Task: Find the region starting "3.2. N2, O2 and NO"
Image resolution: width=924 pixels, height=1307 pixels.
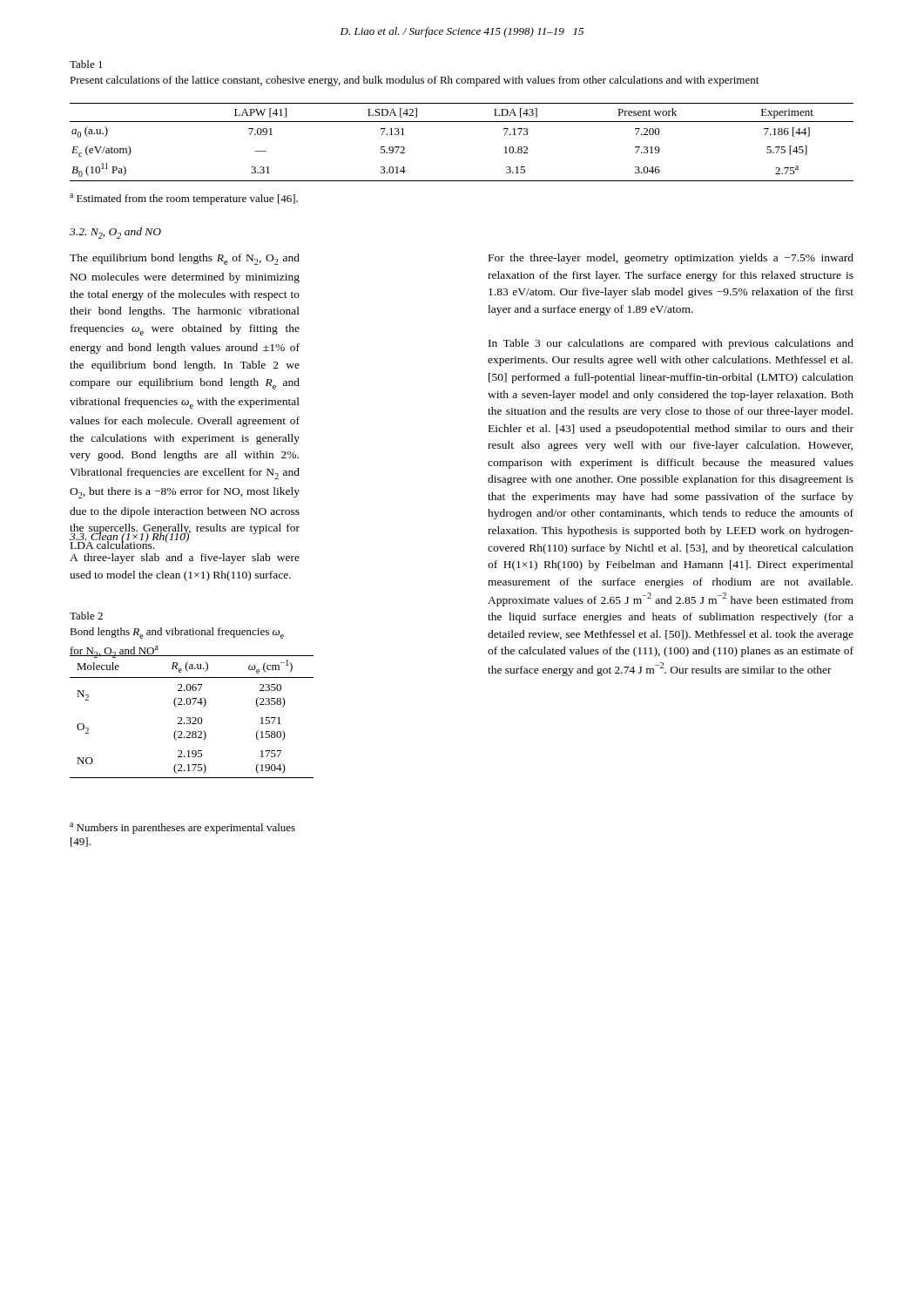Action: click(115, 233)
